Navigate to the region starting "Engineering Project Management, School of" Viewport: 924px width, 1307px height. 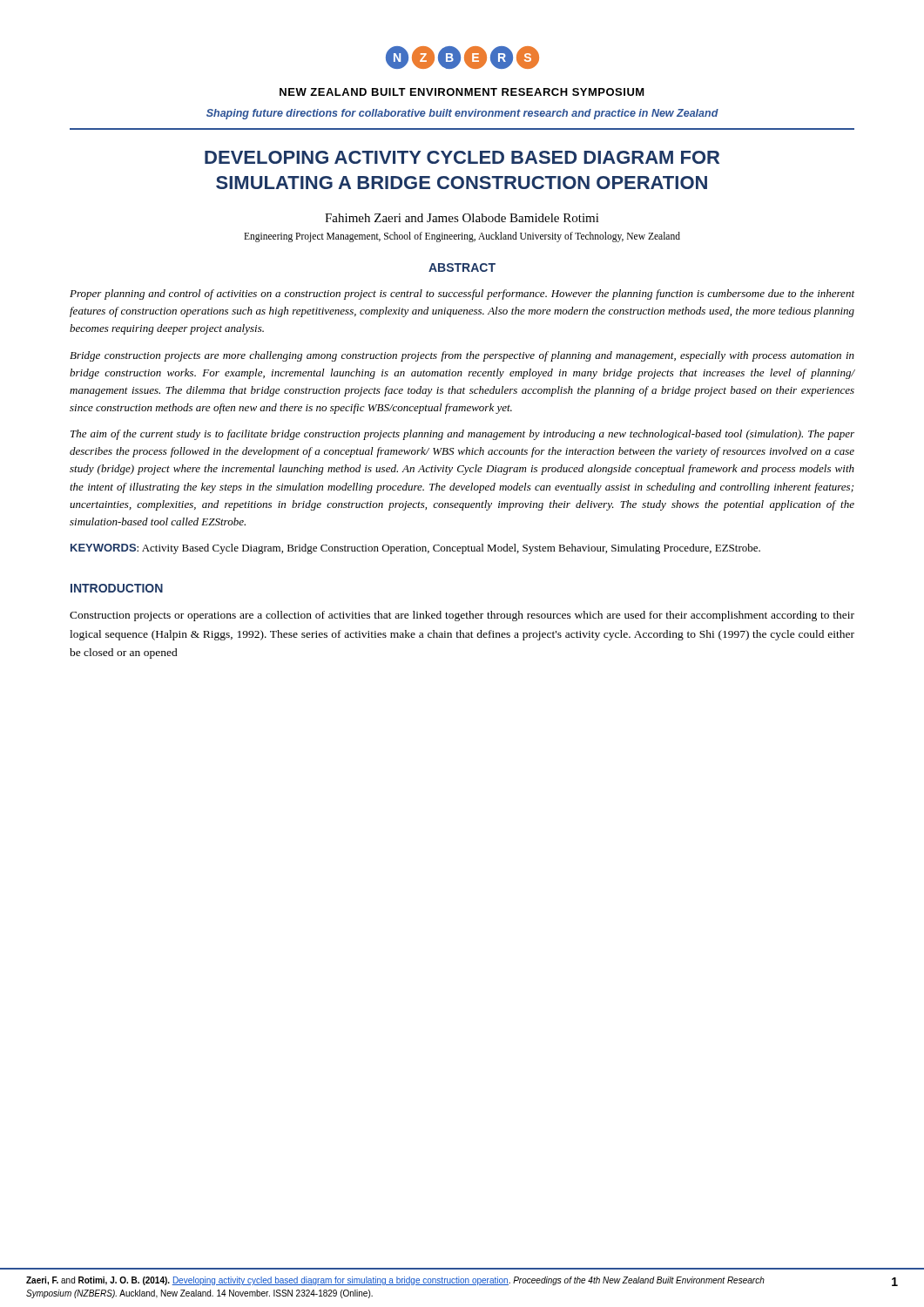(462, 236)
